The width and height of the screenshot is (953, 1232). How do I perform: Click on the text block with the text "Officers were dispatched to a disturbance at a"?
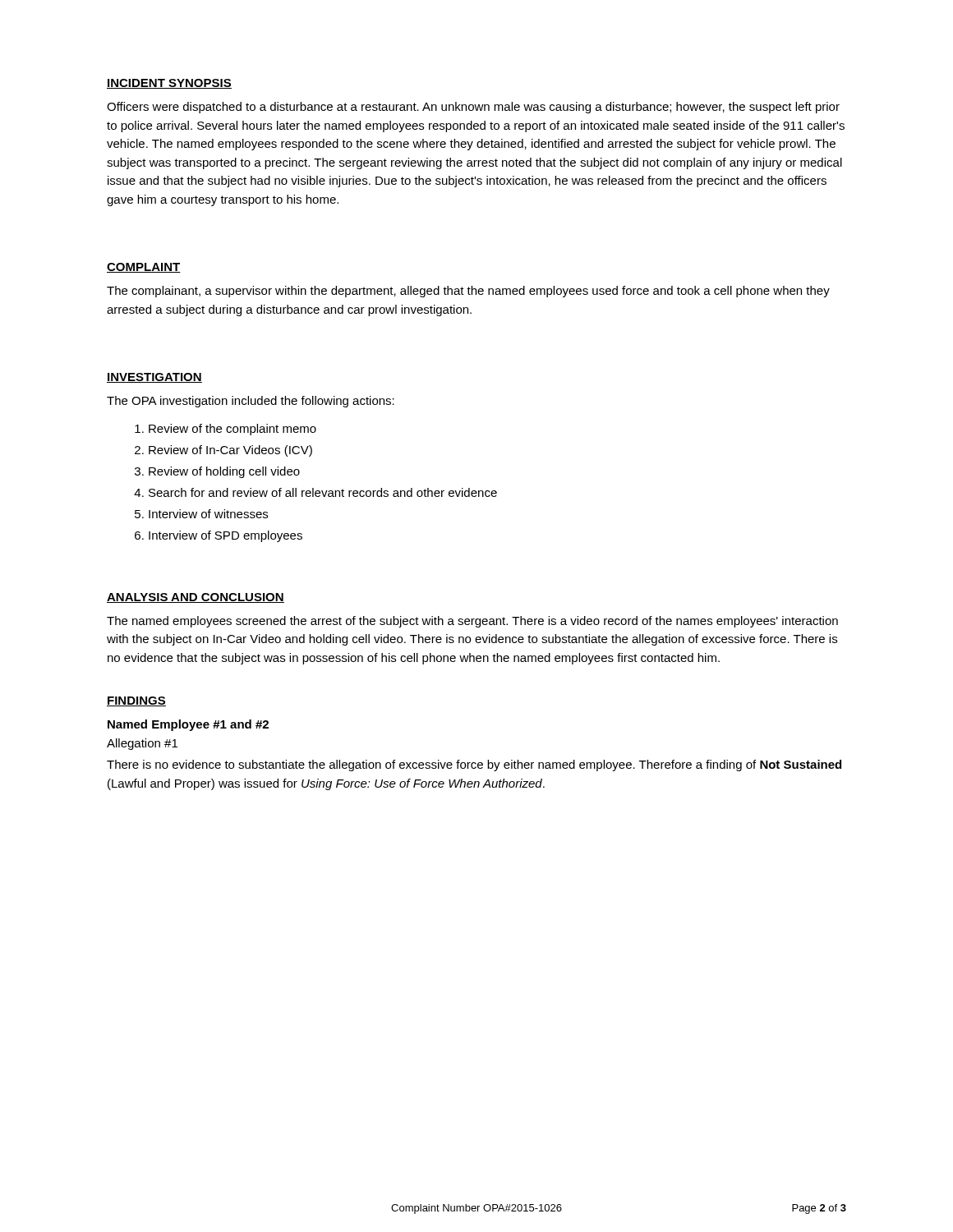[476, 153]
